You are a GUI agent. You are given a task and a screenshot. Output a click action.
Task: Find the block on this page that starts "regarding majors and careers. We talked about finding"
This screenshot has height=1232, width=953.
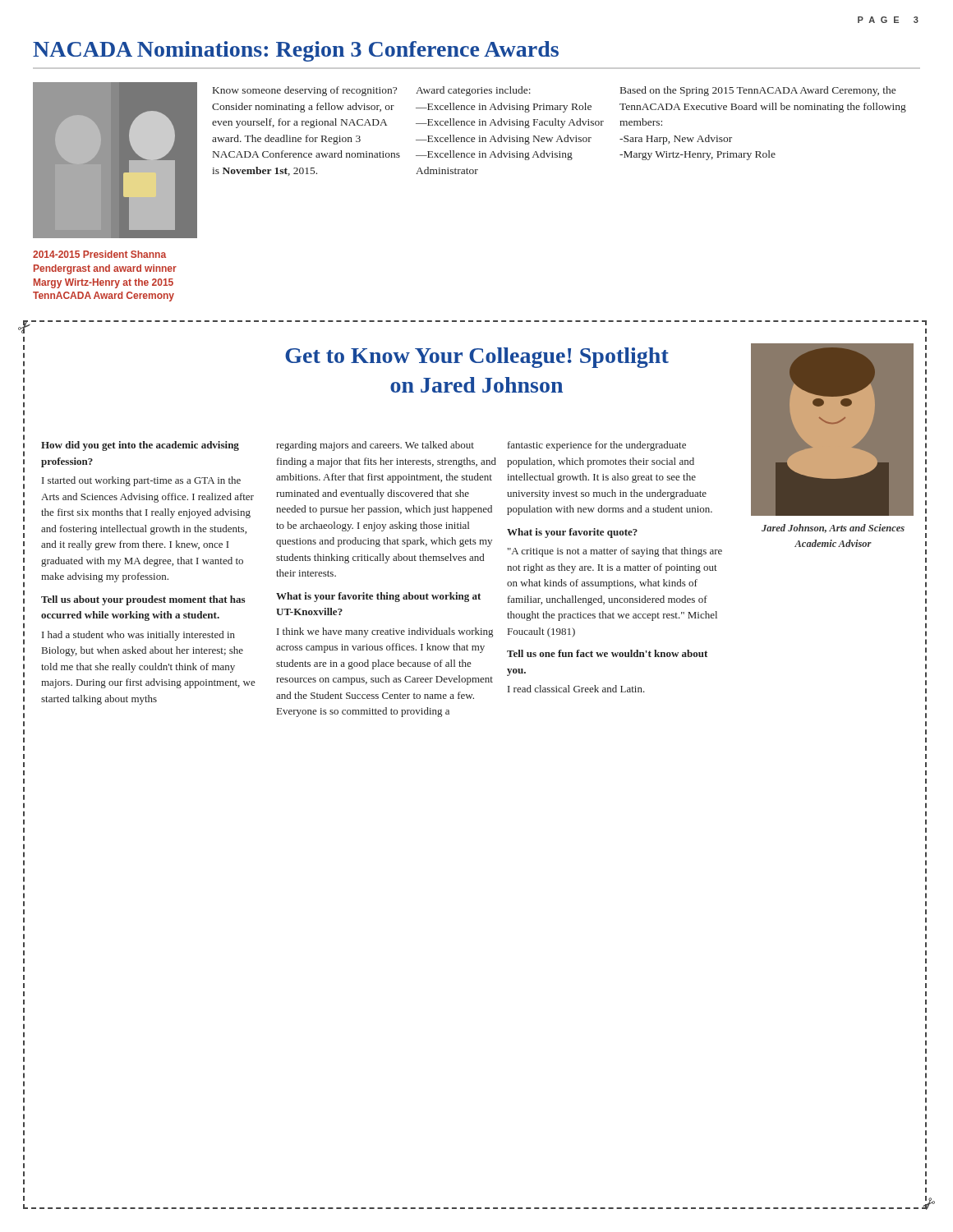point(375,446)
